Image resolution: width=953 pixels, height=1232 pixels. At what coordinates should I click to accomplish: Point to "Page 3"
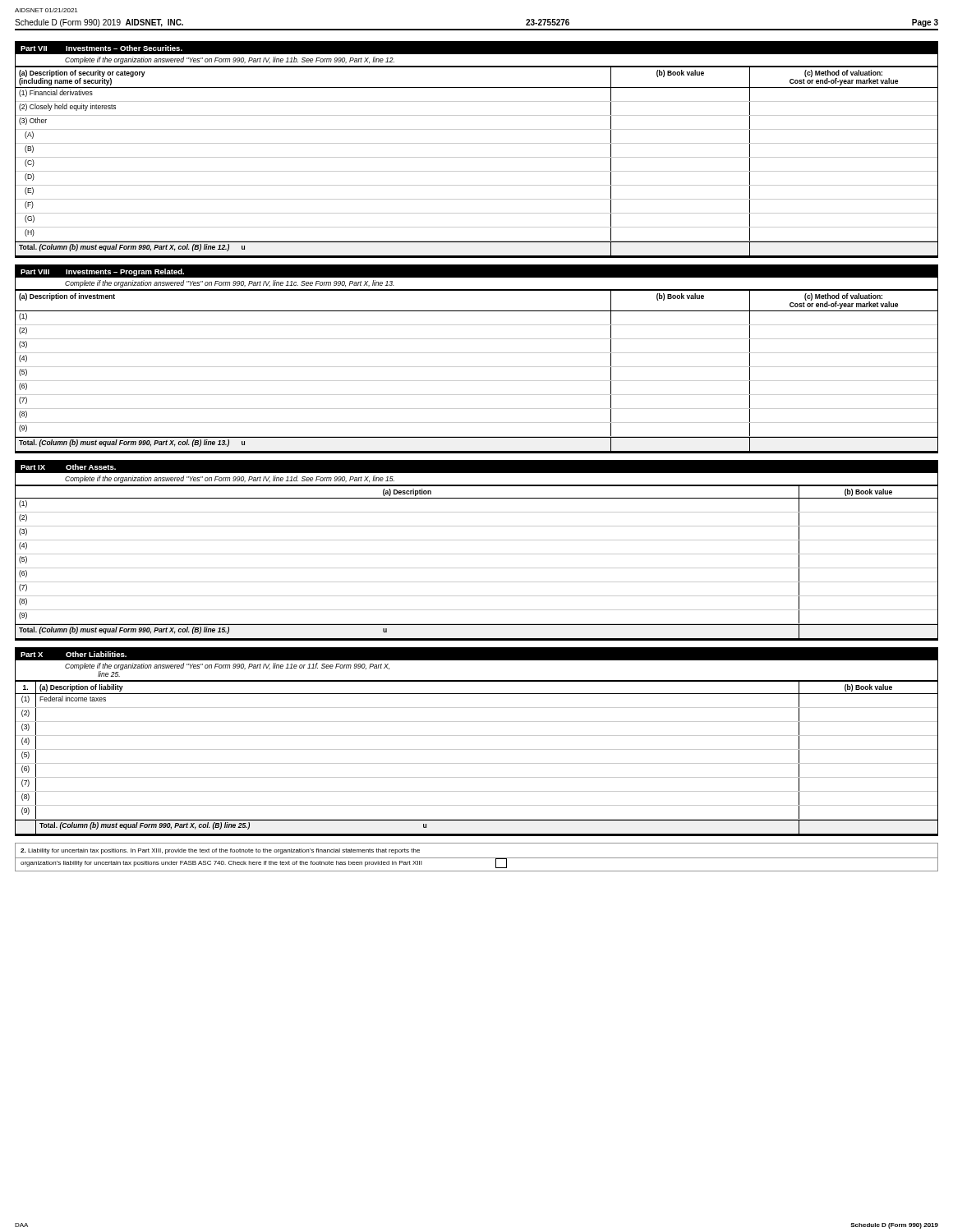tap(925, 23)
